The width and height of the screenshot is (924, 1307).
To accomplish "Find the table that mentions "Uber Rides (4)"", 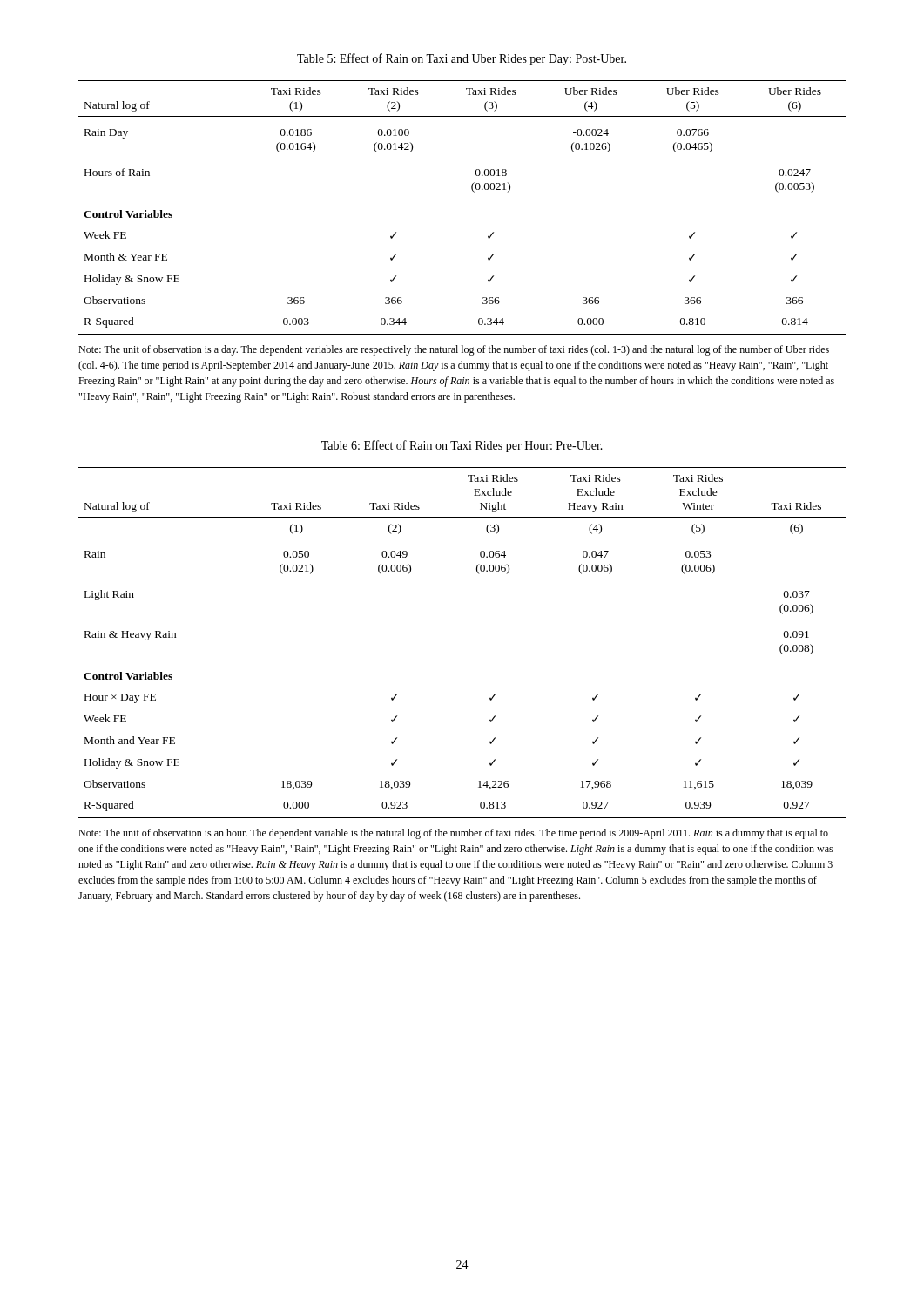I will point(462,207).
